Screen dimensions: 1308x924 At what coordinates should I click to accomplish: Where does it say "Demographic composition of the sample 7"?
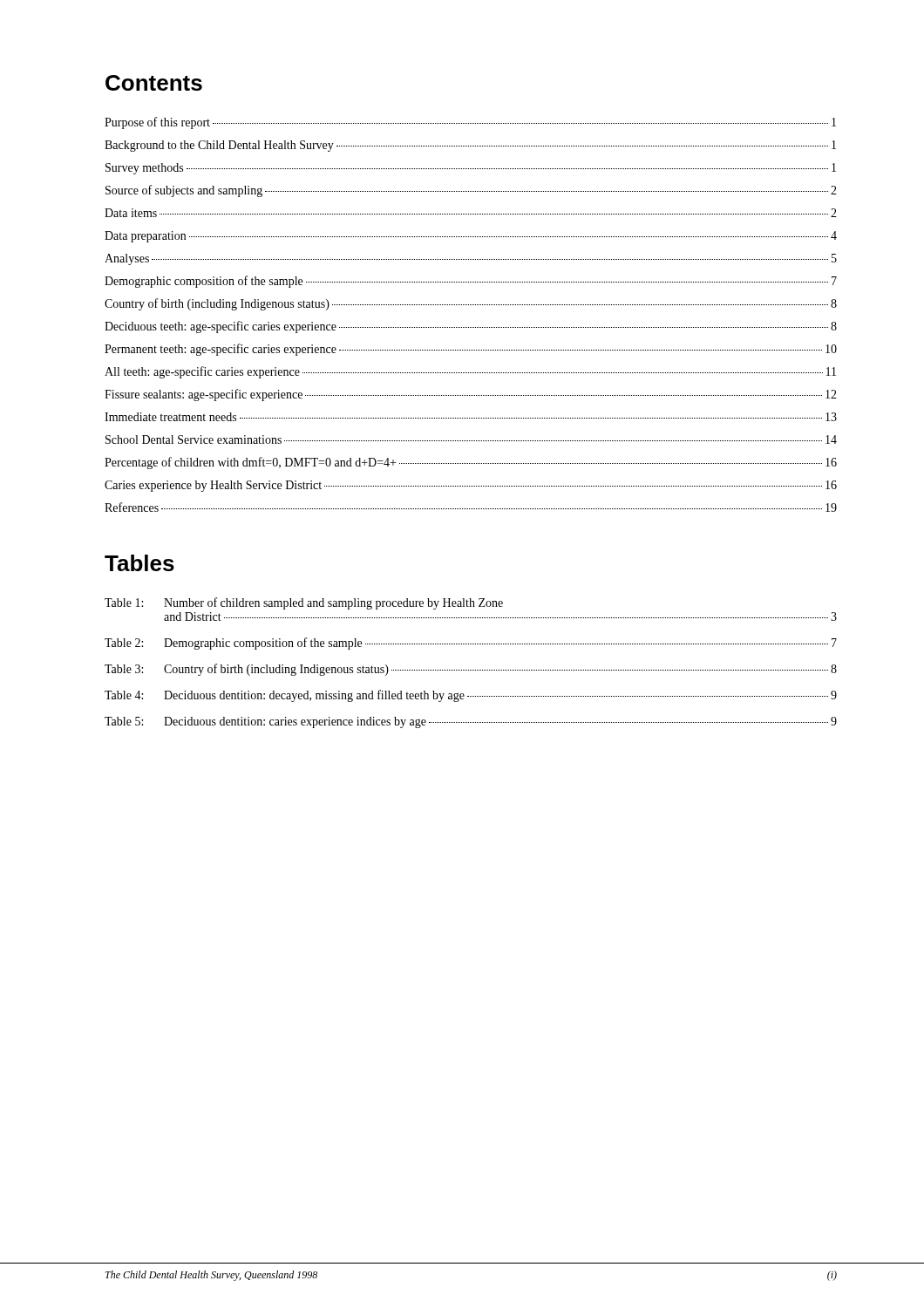pyautogui.click(x=471, y=282)
